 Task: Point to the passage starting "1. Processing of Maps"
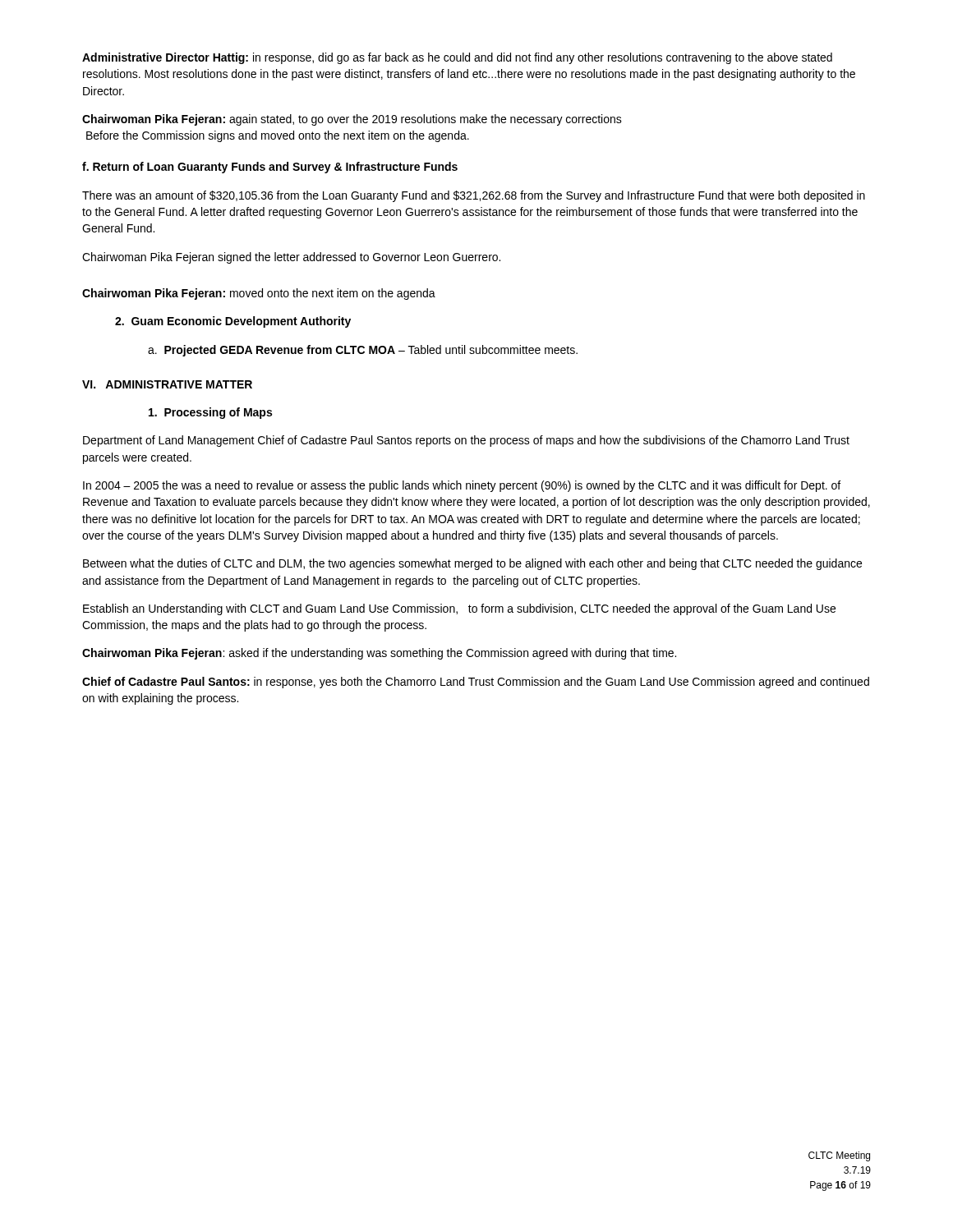210,412
